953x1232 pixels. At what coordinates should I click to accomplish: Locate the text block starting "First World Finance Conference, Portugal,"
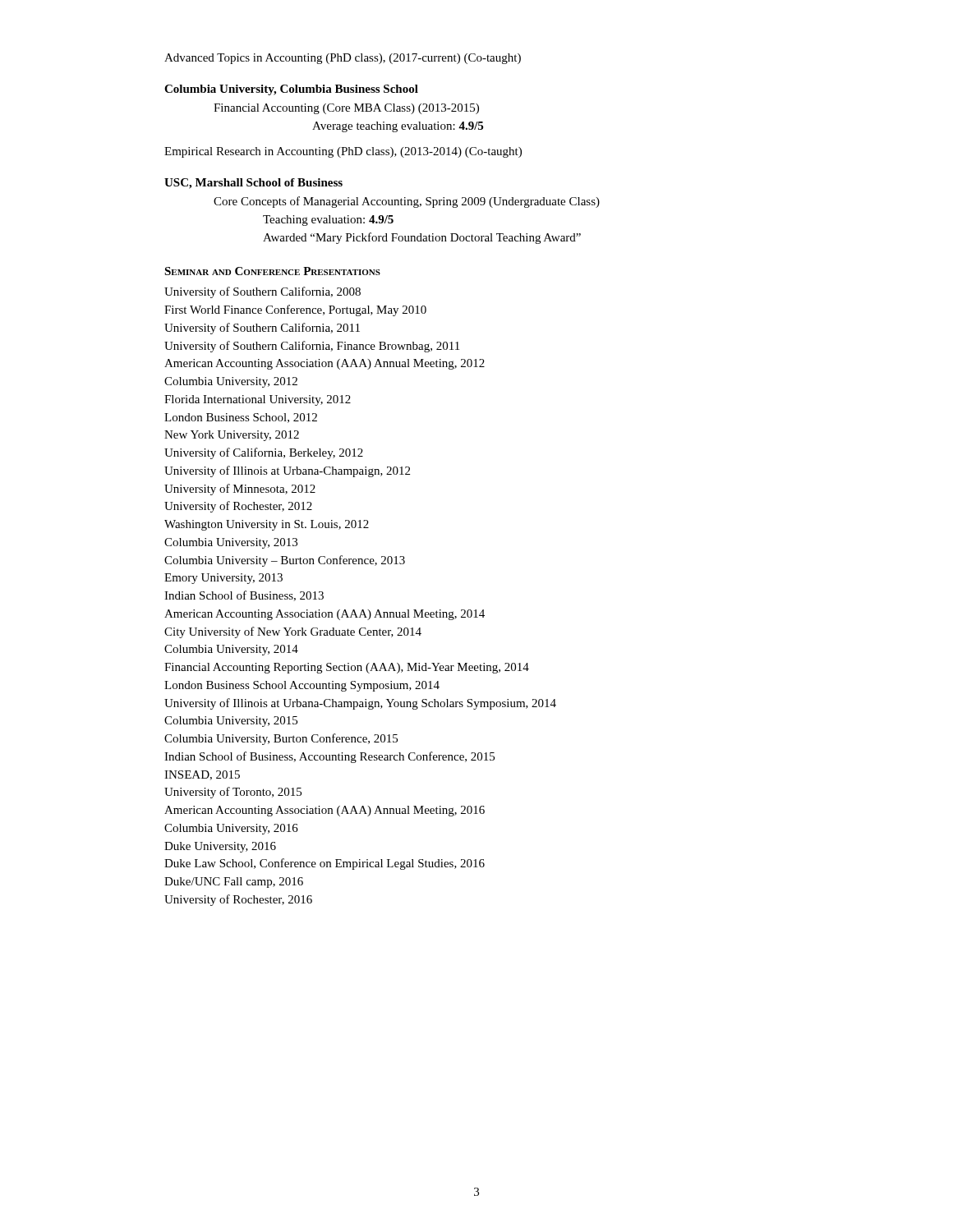coord(295,310)
